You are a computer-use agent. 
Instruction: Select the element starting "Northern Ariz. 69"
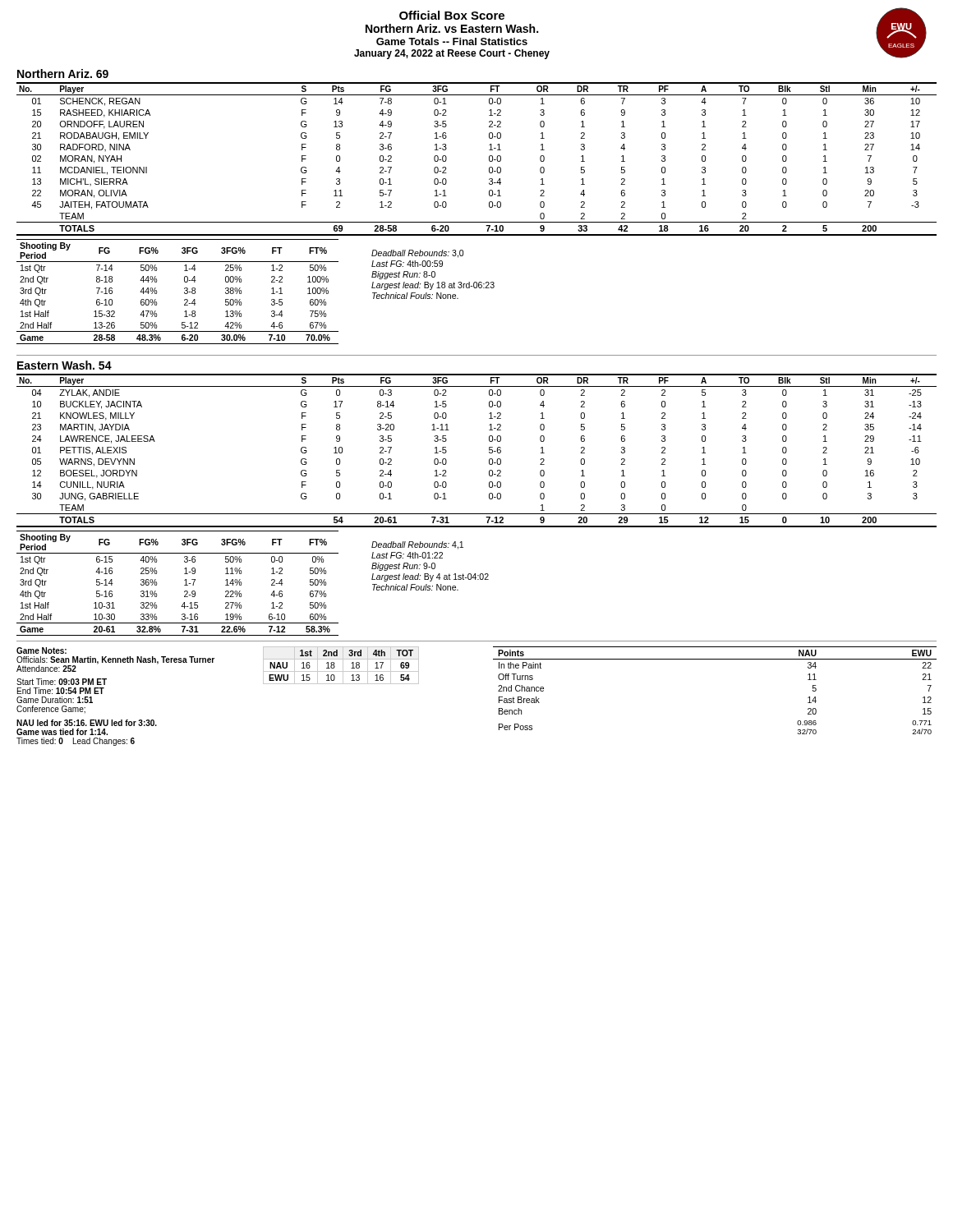coord(63,74)
